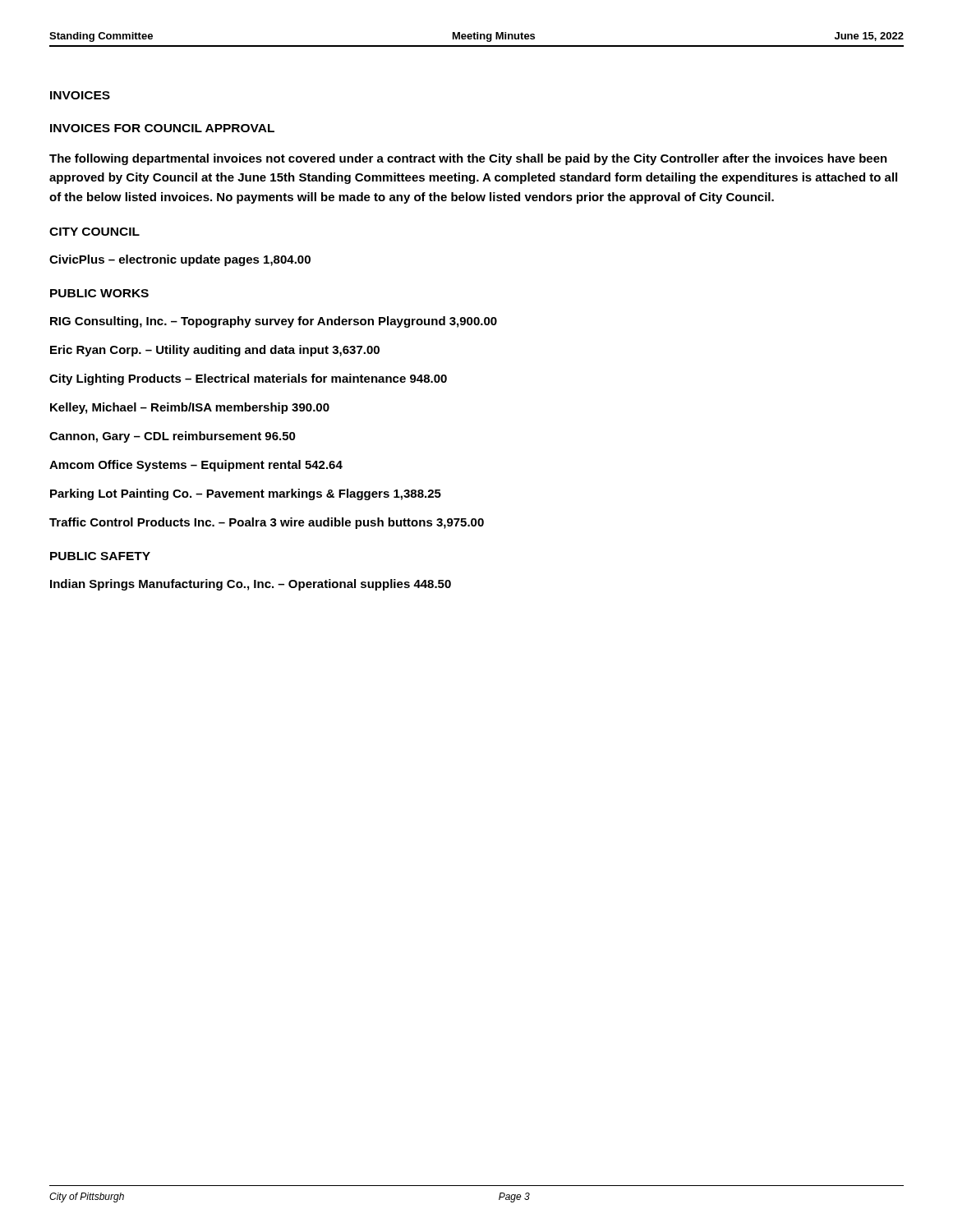Click on the passage starting "CITY COUNCIL"
953x1232 pixels.
tap(94, 231)
